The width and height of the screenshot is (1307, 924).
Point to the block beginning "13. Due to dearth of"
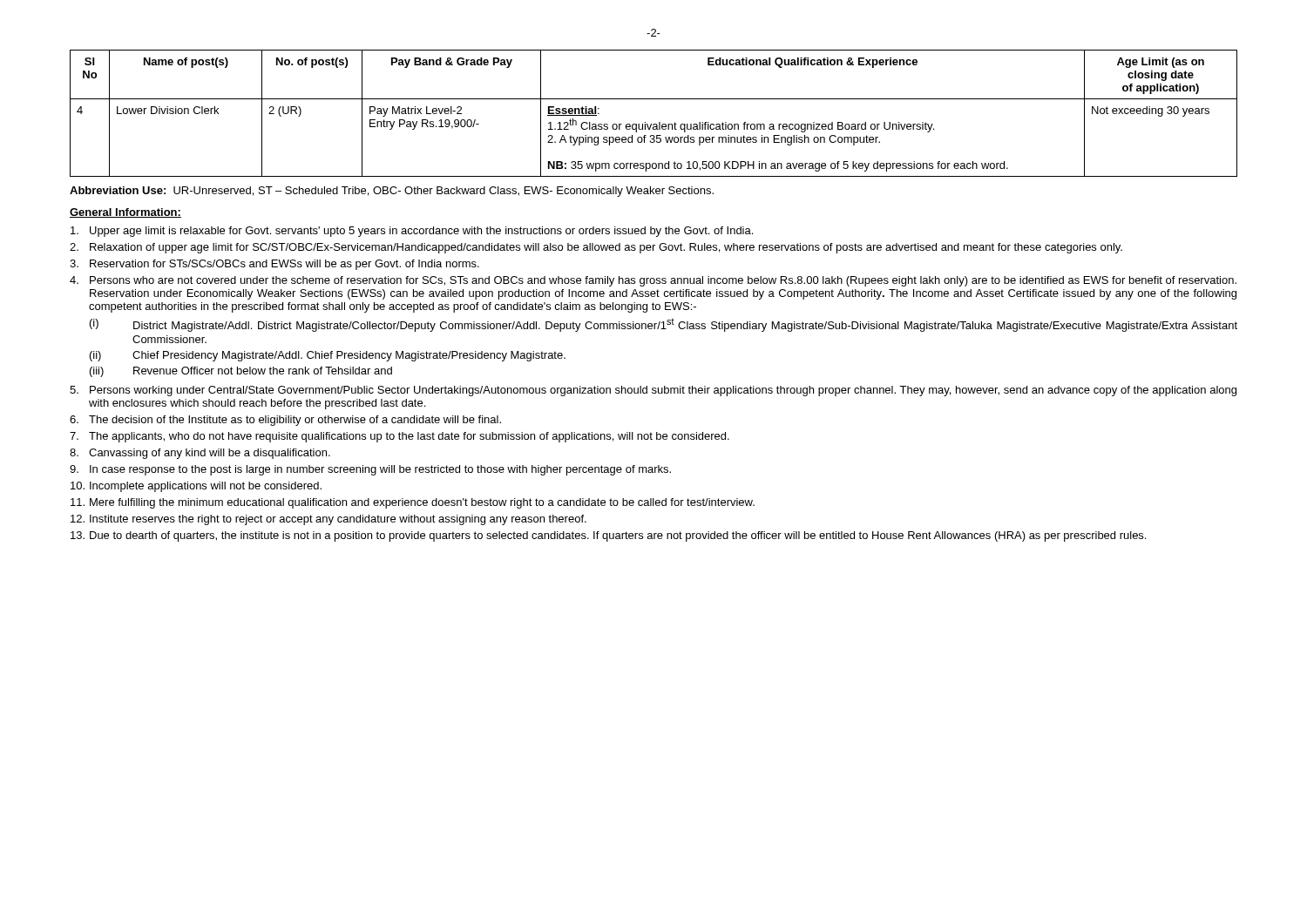coord(654,535)
